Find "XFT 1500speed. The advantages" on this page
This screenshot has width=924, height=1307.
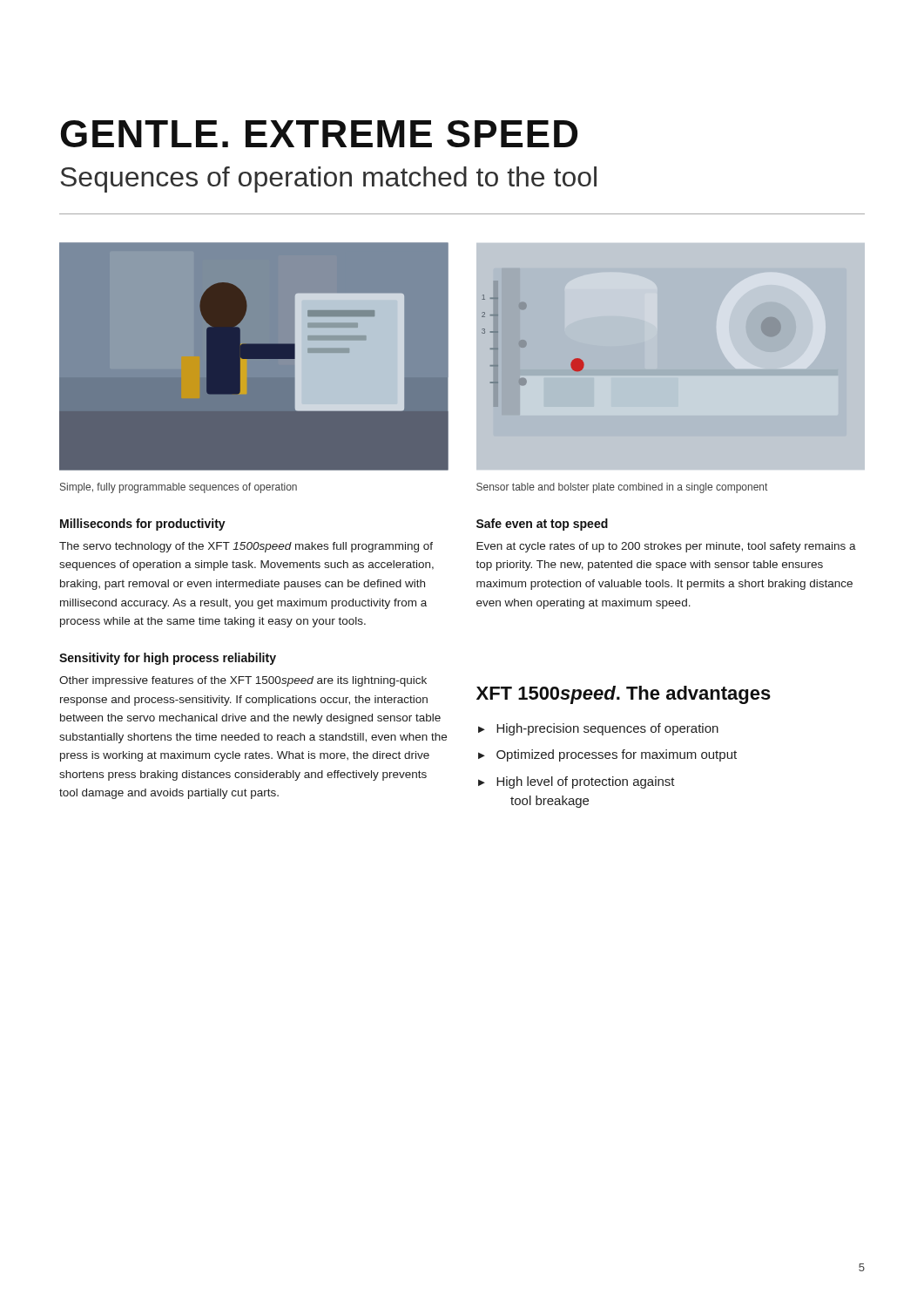pyautogui.click(x=623, y=694)
